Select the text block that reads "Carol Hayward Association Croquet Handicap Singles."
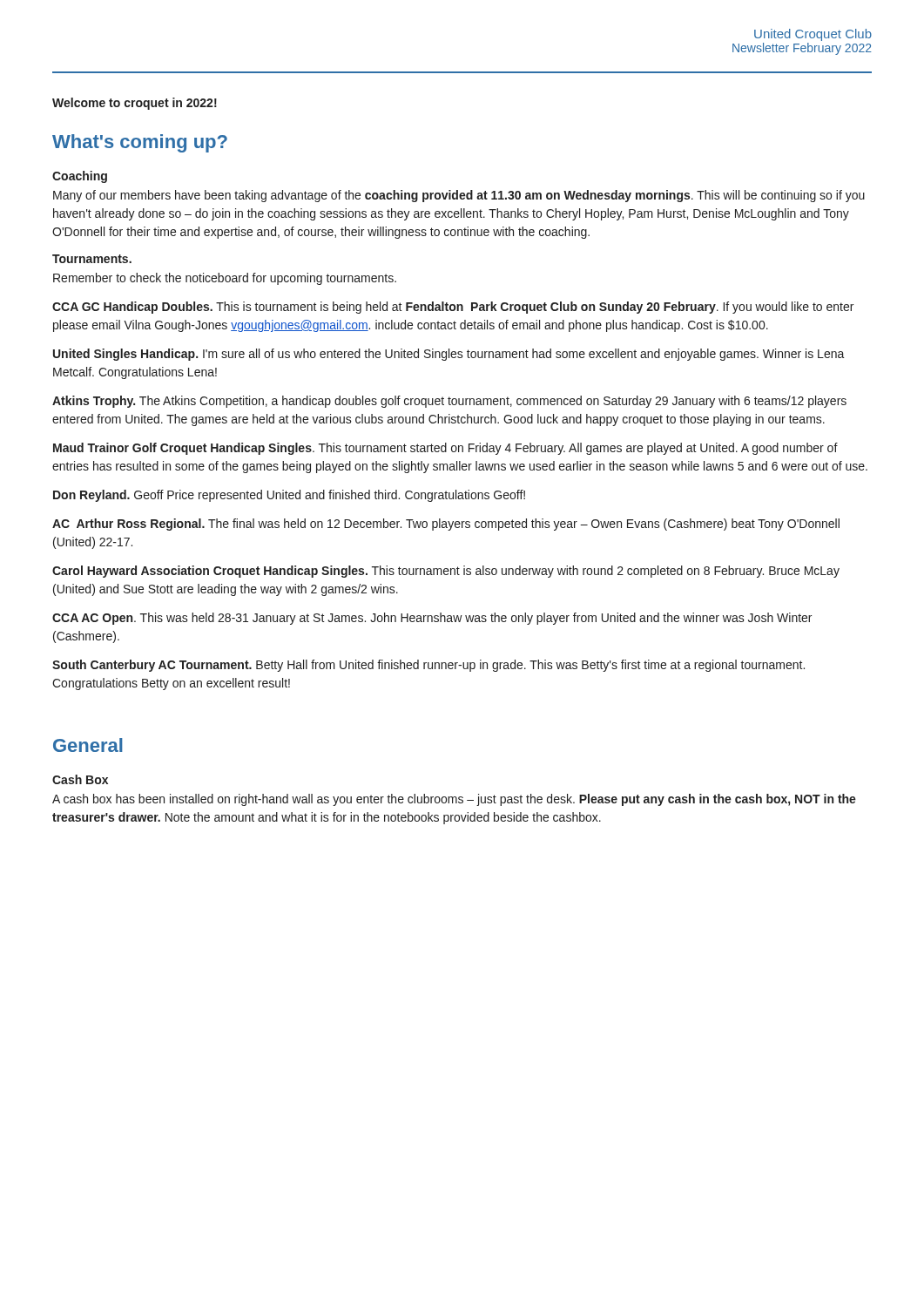Screen dimensions: 1307x924 [x=446, y=580]
